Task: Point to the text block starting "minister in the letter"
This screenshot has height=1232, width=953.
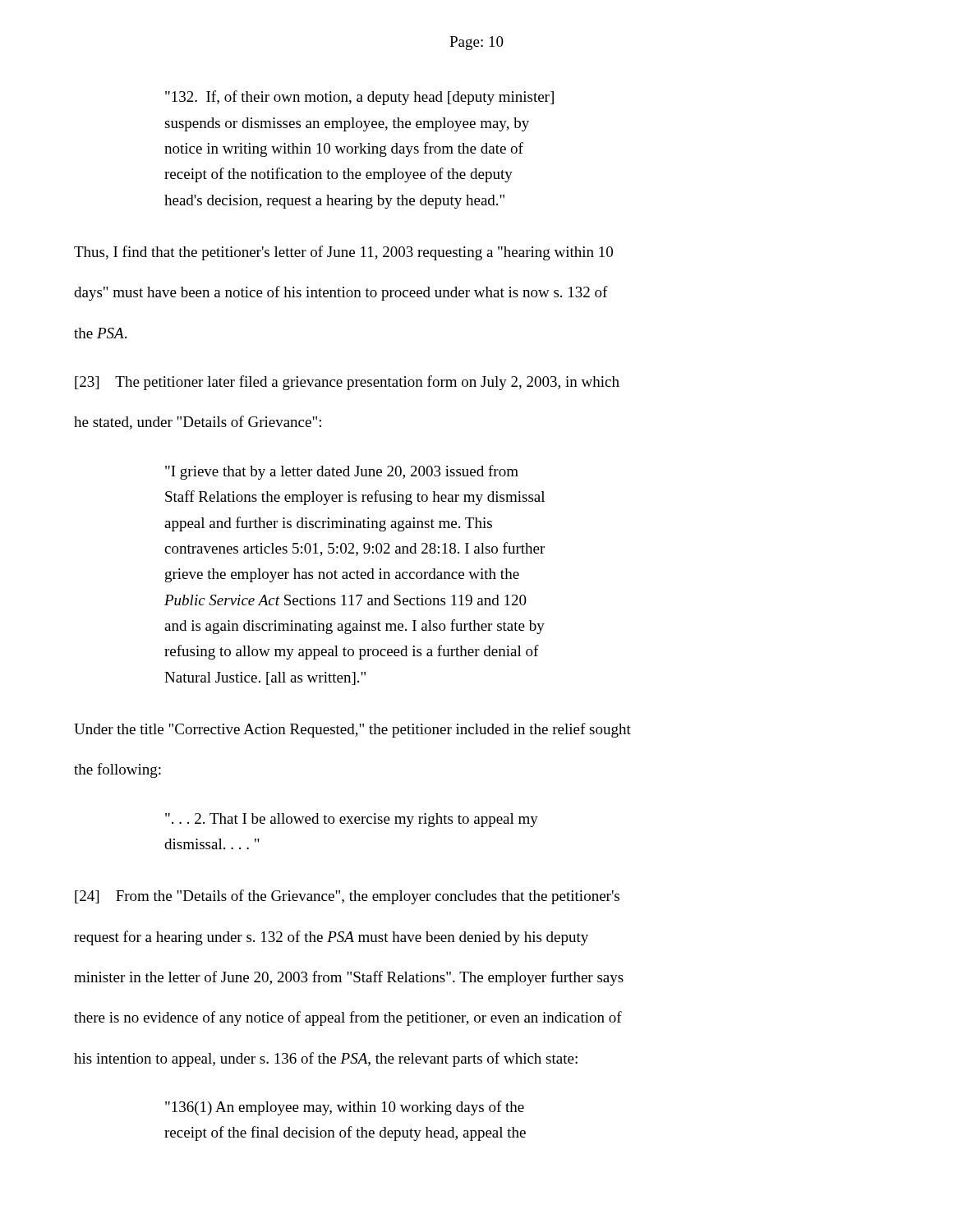Action: point(349,977)
